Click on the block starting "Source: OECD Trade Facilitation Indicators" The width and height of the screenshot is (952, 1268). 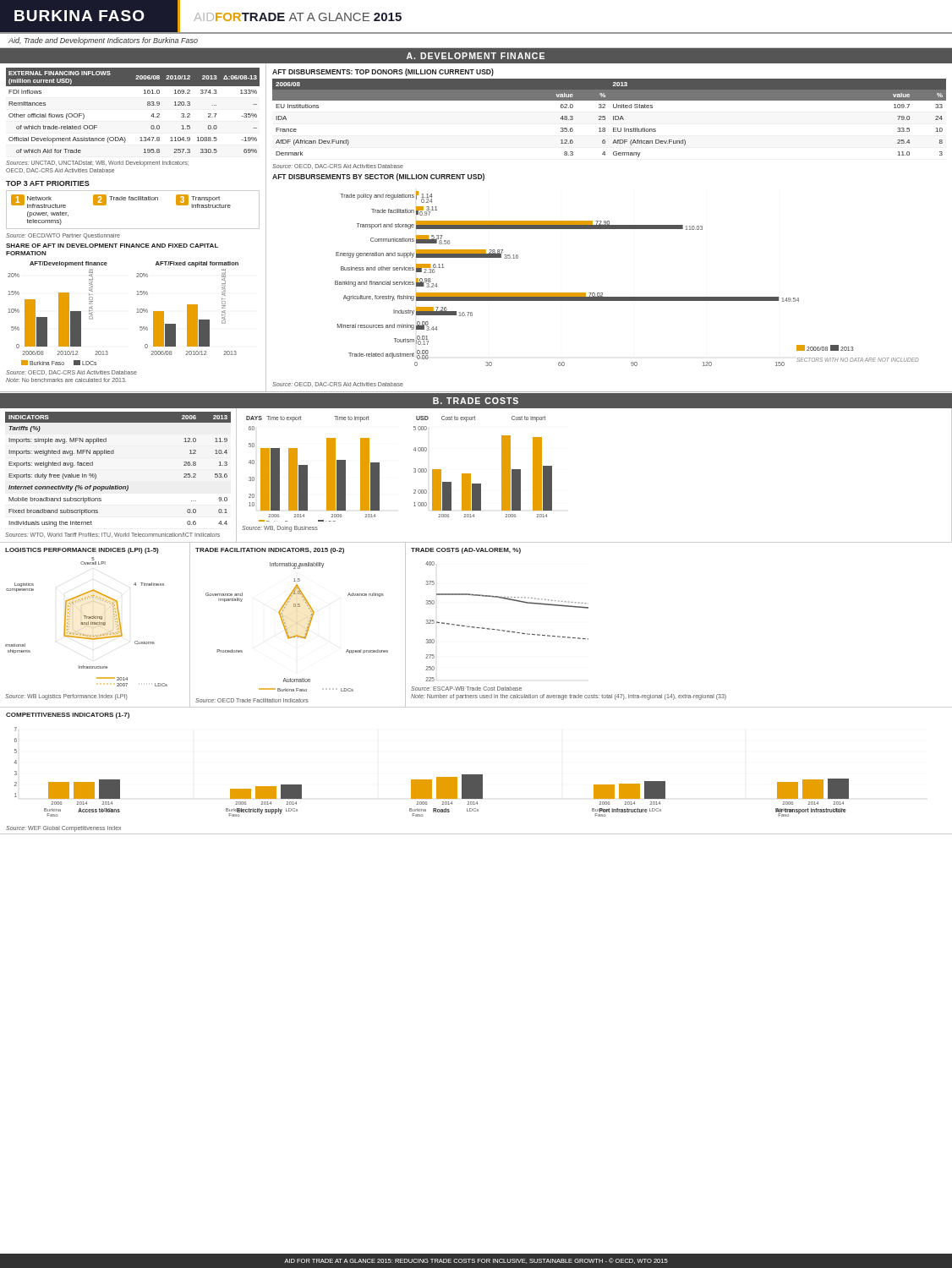252,700
